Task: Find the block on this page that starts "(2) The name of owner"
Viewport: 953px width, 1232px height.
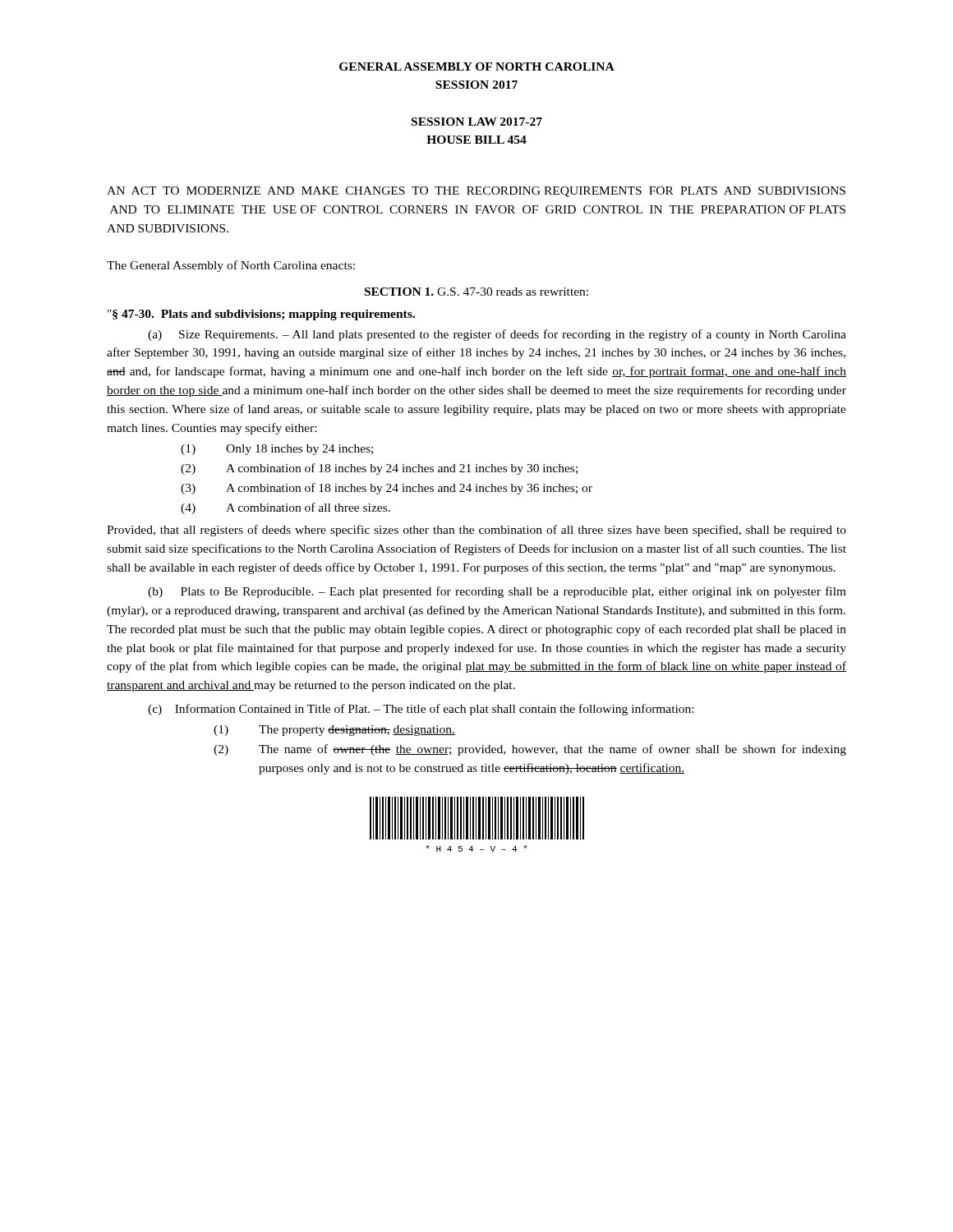Action: pyautogui.click(x=530, y=759)
